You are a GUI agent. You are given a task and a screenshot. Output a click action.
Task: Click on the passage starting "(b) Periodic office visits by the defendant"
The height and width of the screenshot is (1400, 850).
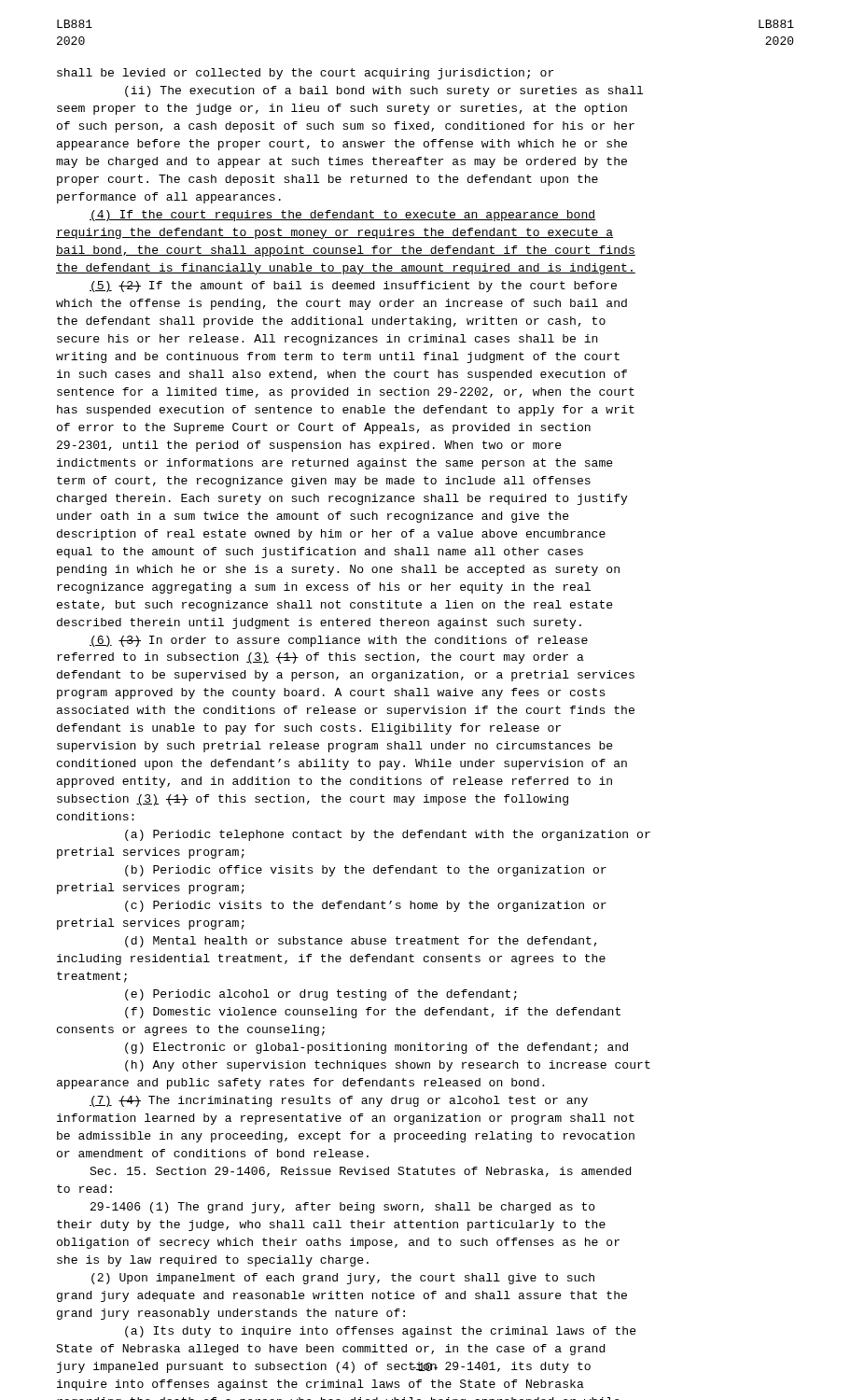tap(425, 880)
